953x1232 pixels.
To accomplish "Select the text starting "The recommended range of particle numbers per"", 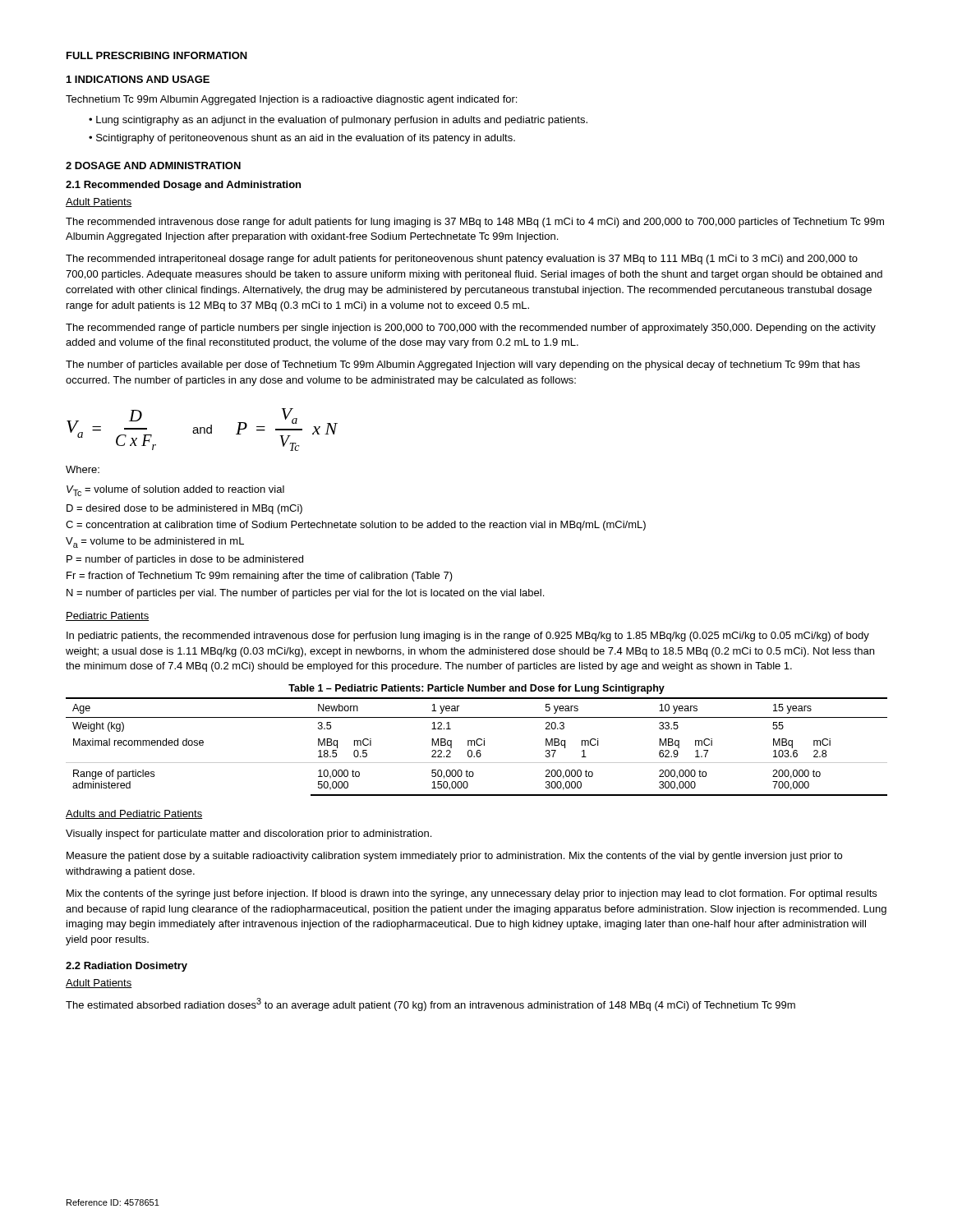I will [x=476, y=335].
